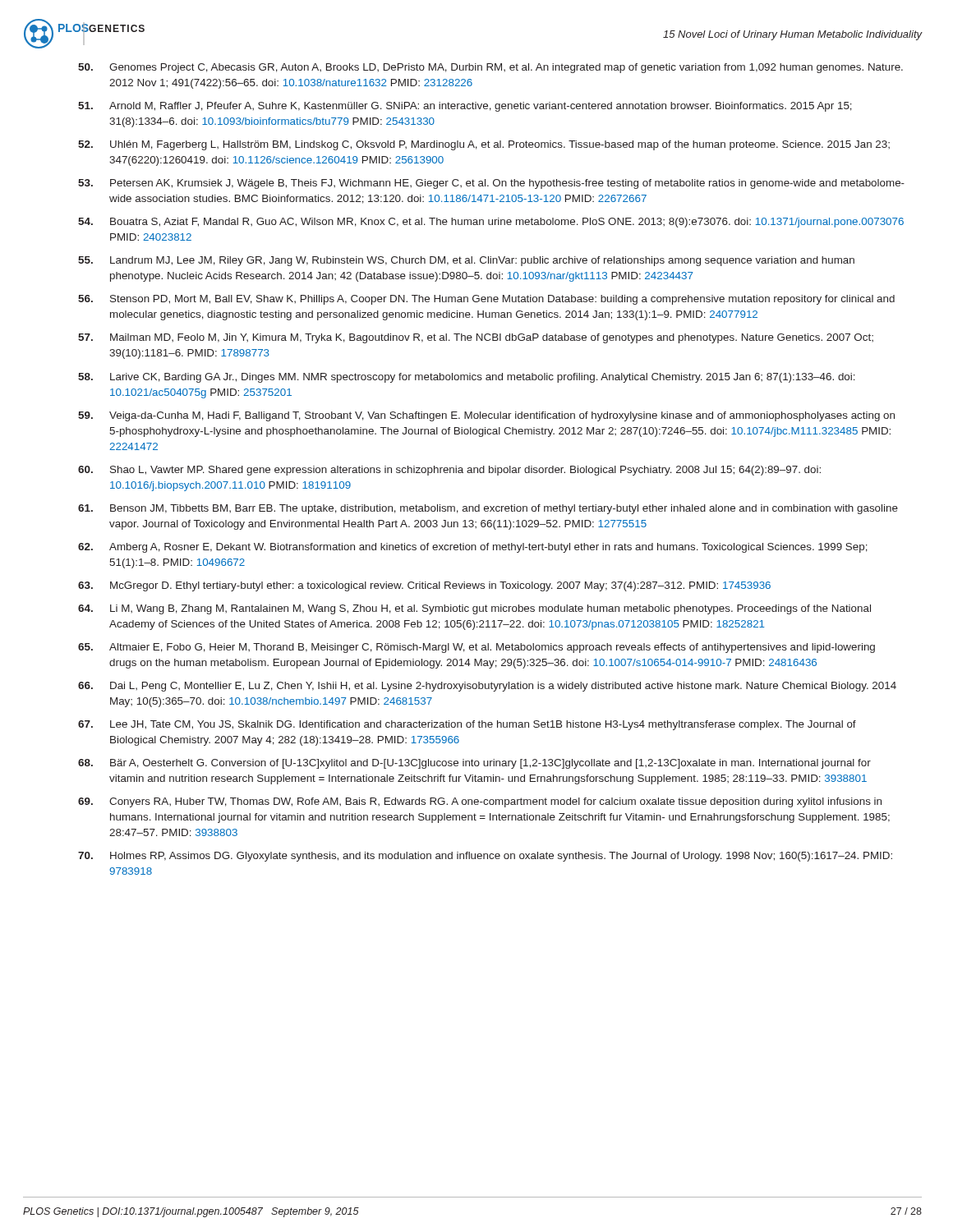The image size is (953, 1232).
Task: Where is the passage that starts "58. Larive CK, Barding GA"?
Action: pyautogui.click(x=492, y=384)
